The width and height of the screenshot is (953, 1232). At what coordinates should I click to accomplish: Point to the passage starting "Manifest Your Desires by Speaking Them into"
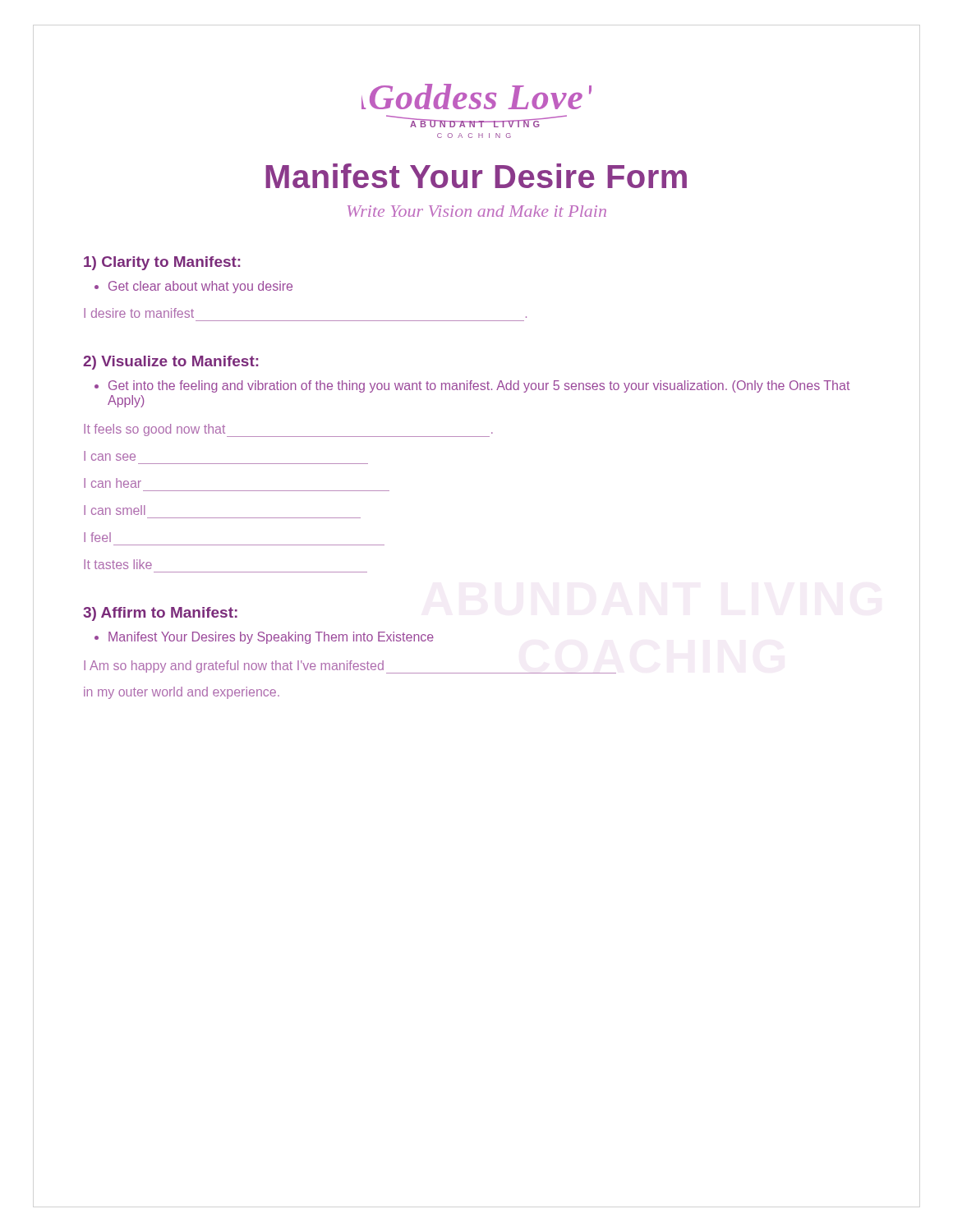point(264,638)
